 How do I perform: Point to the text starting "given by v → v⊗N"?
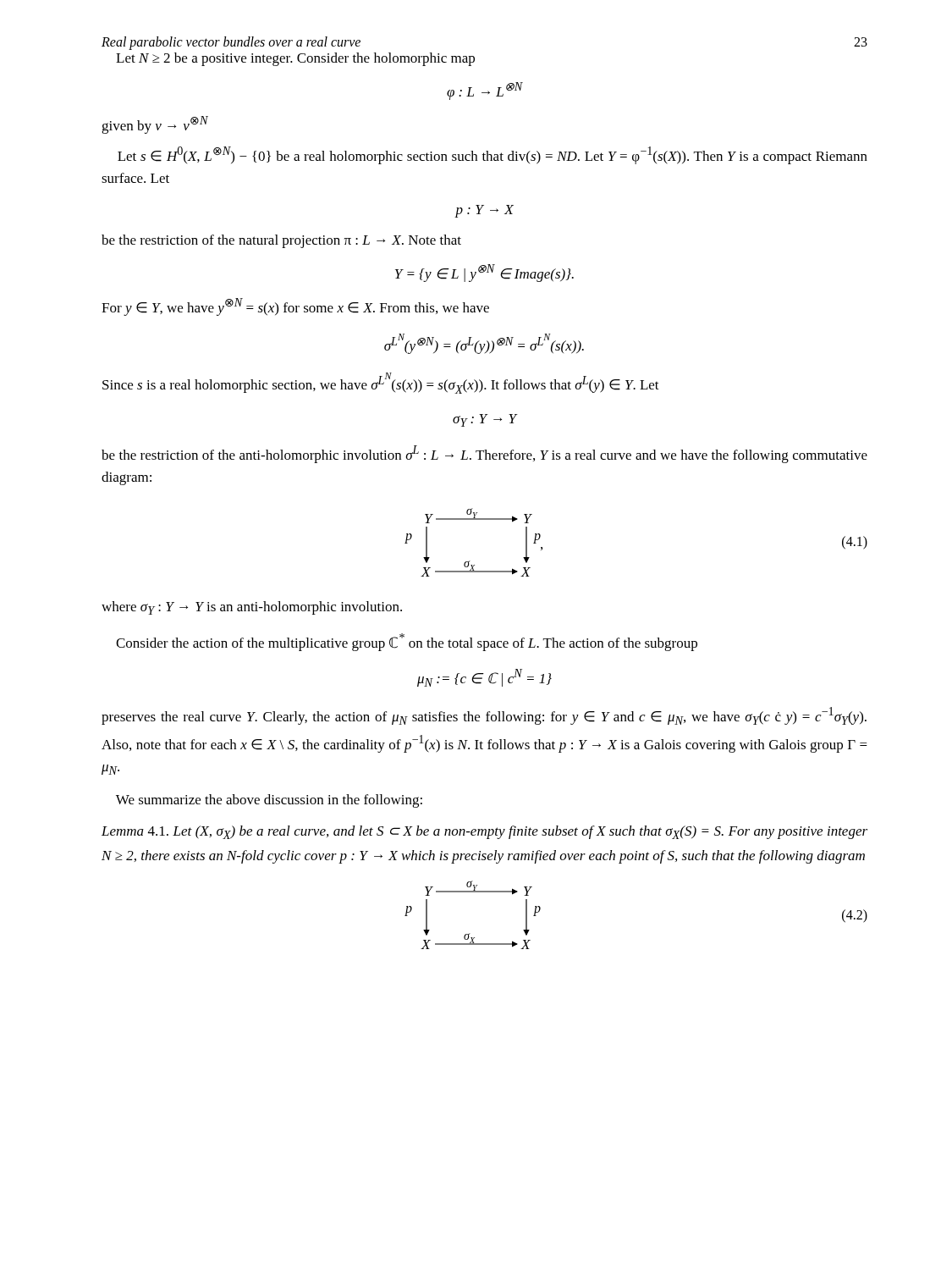click(155, 124)
